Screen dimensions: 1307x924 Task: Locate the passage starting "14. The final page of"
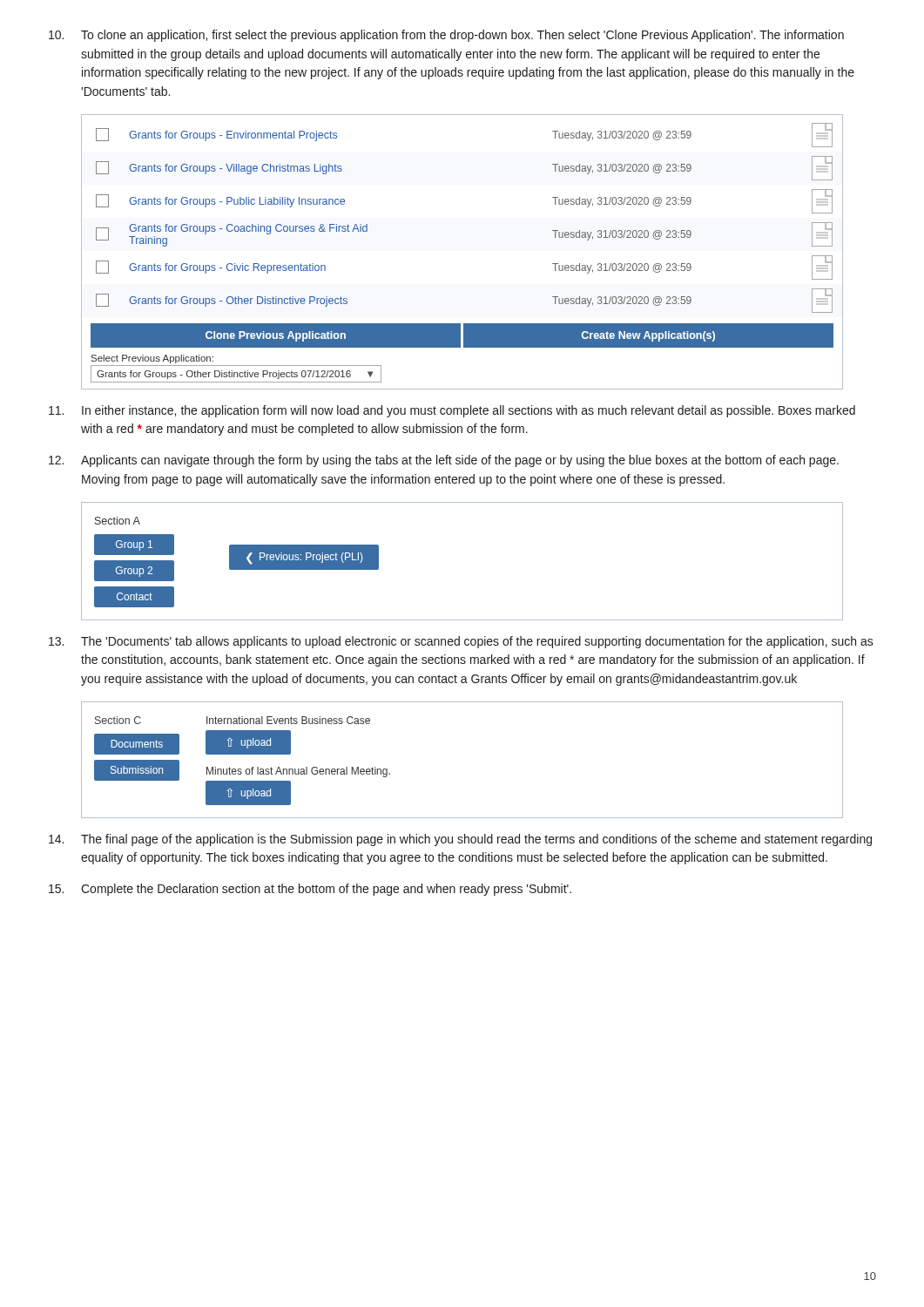(462, 849)
